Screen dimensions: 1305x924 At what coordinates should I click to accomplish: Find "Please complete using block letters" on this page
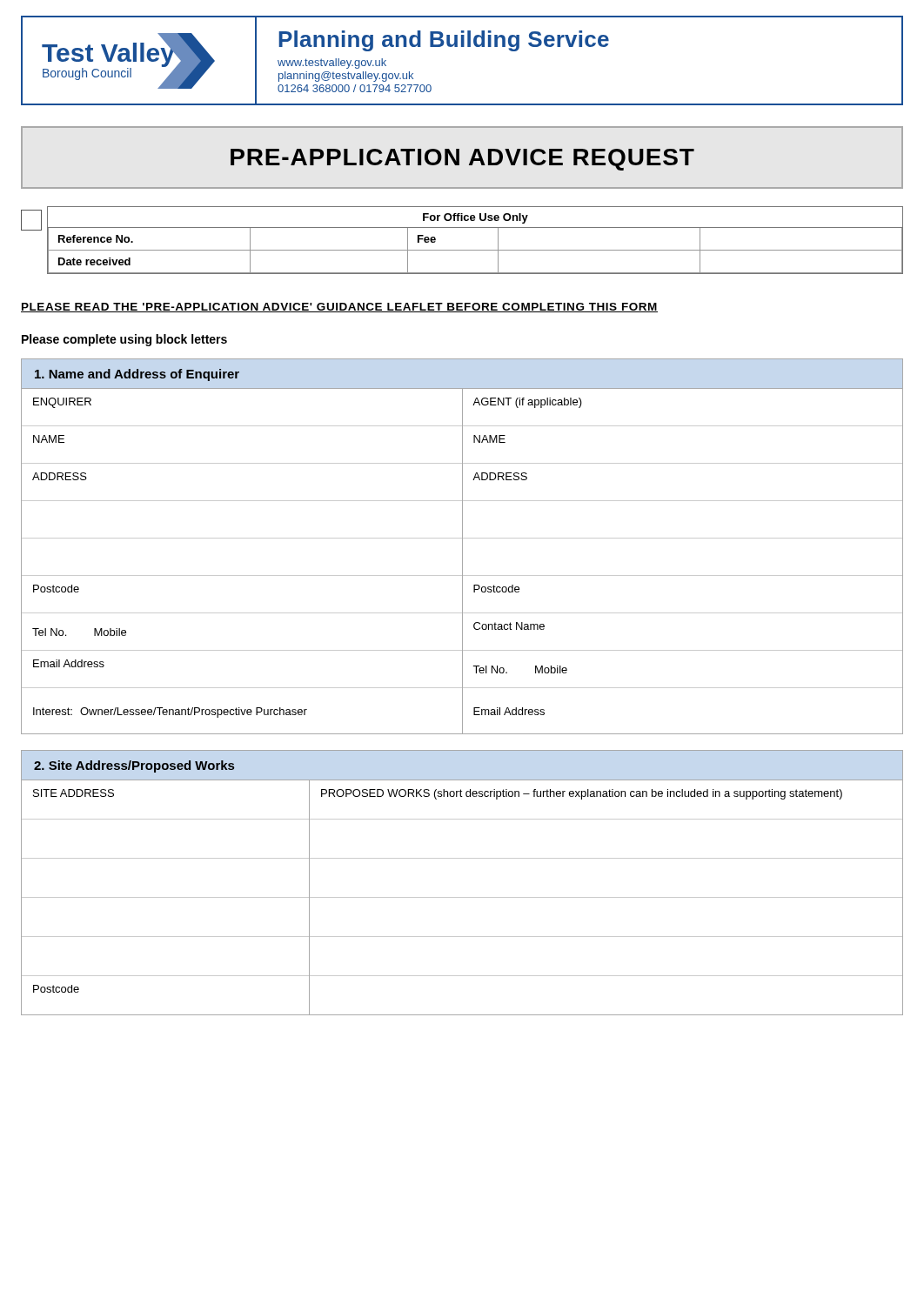124,339
